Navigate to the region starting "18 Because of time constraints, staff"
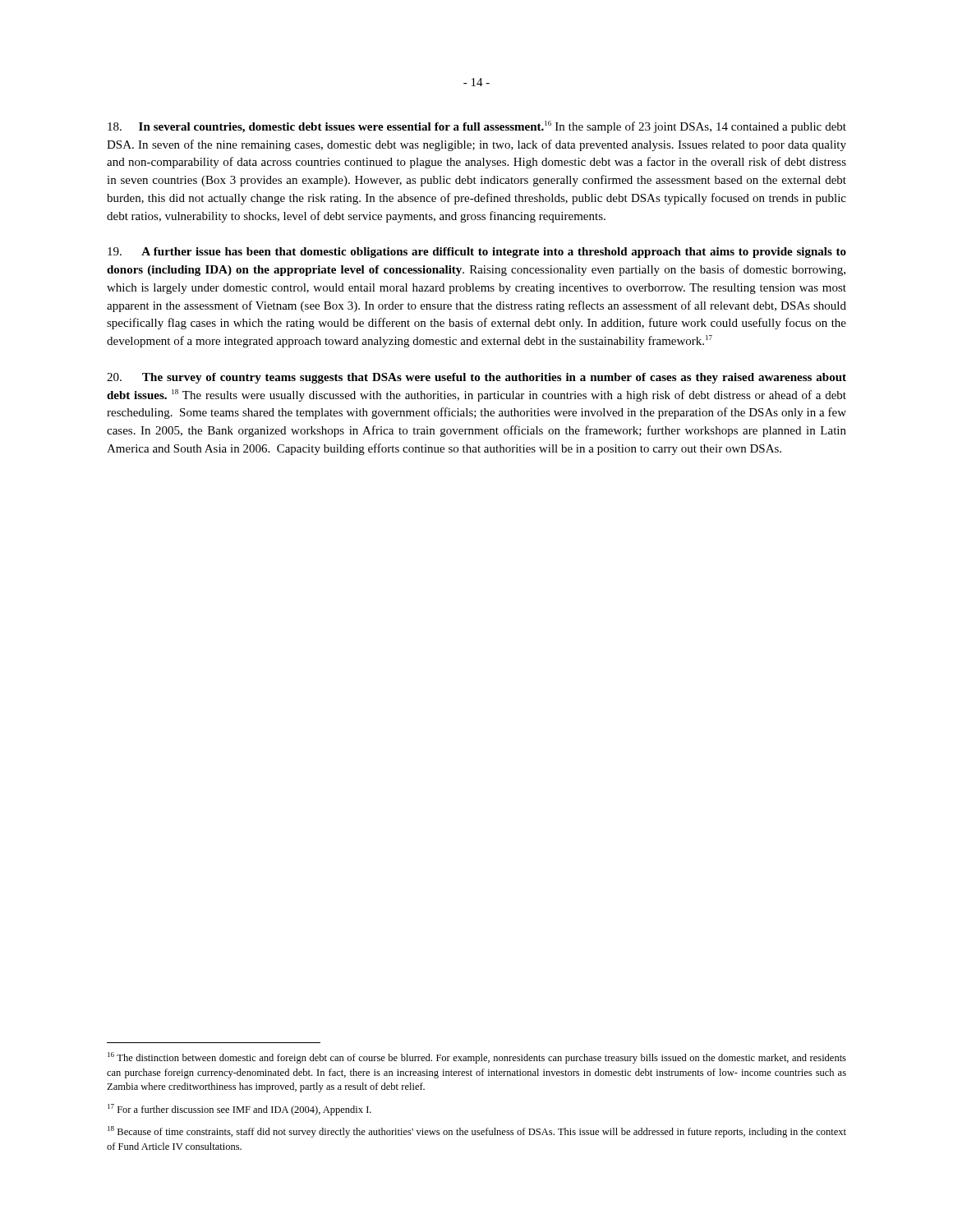The height and width of the screenshot is (1232, 953). (476, 1139)
